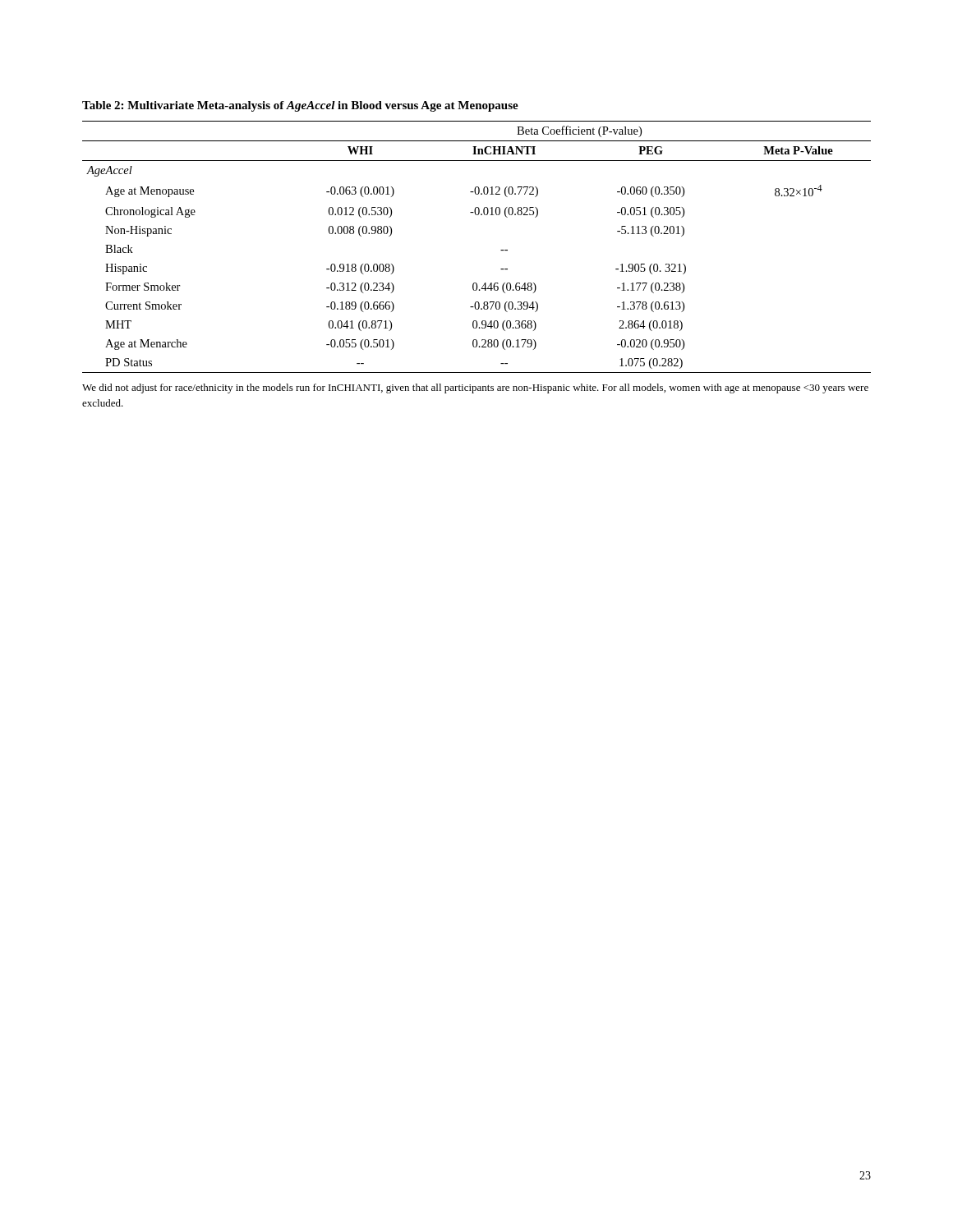This screenshot has height=1232, width=953.
Task: Select the element starting "We did not adjust for"
Action: point(475,395)
